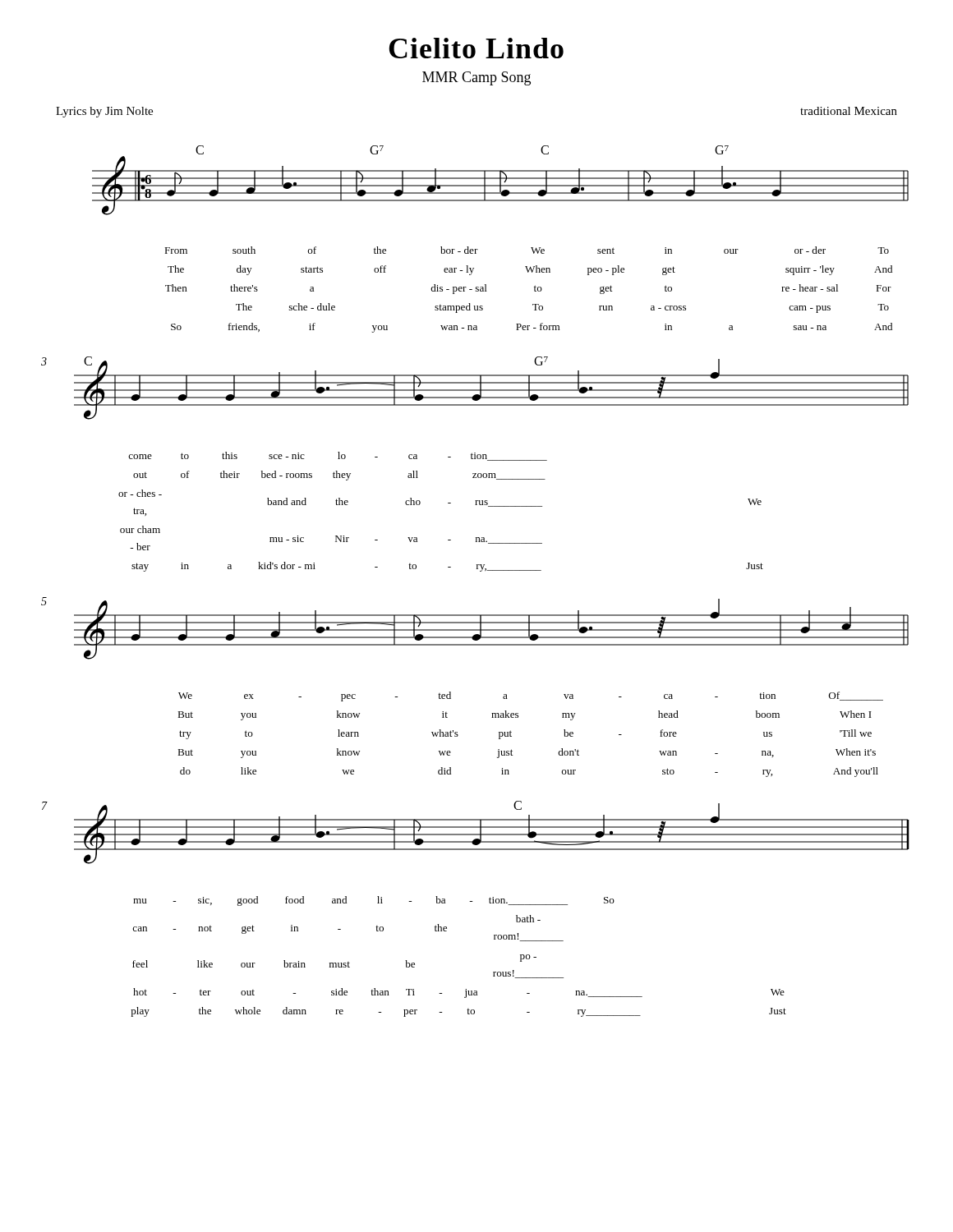953x1232 pixels.
Task: Point to the block beginning "From south of the bor -"
Action: coord(476,288)
